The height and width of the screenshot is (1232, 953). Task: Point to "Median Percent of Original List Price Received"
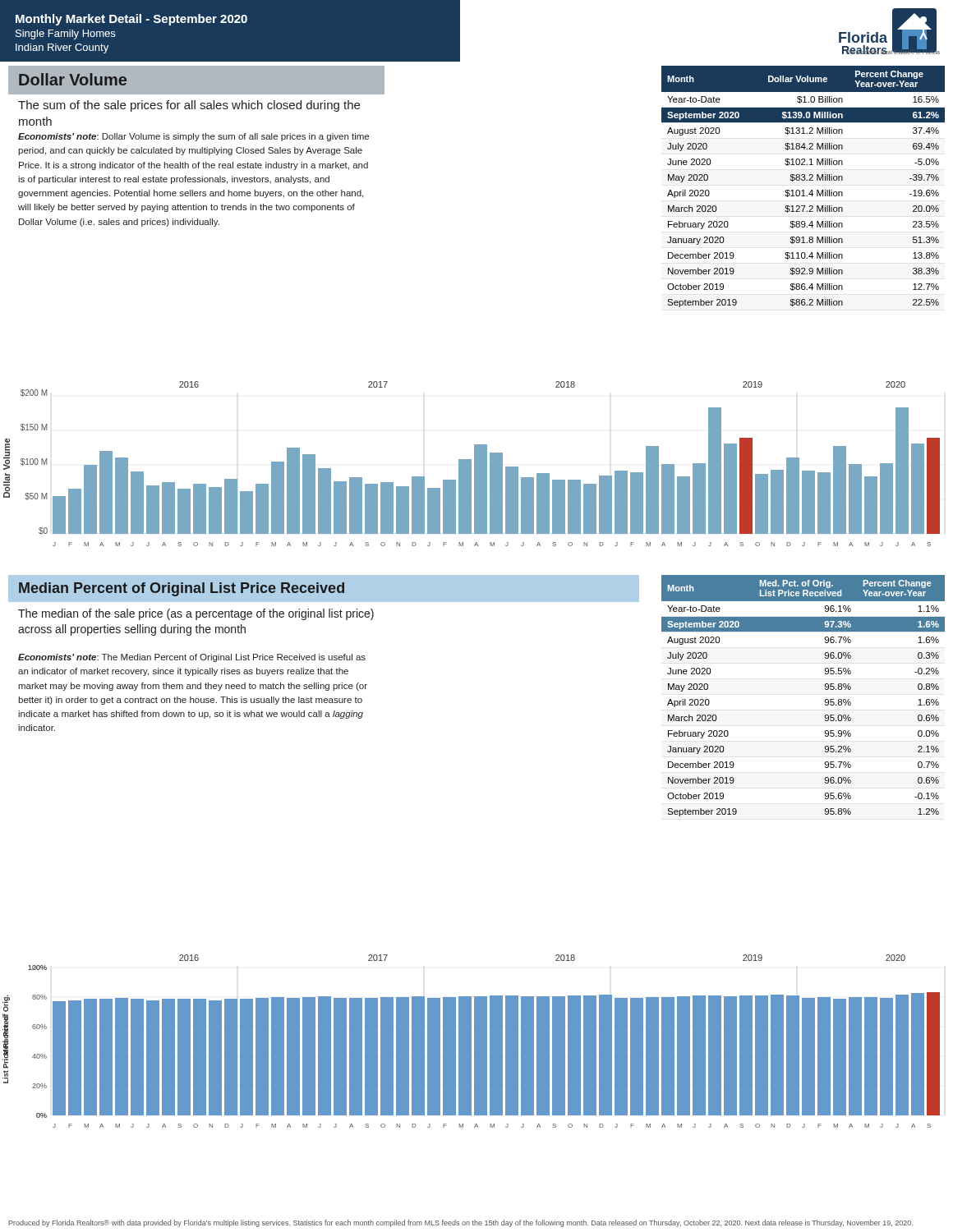click(x=182, y=588)
